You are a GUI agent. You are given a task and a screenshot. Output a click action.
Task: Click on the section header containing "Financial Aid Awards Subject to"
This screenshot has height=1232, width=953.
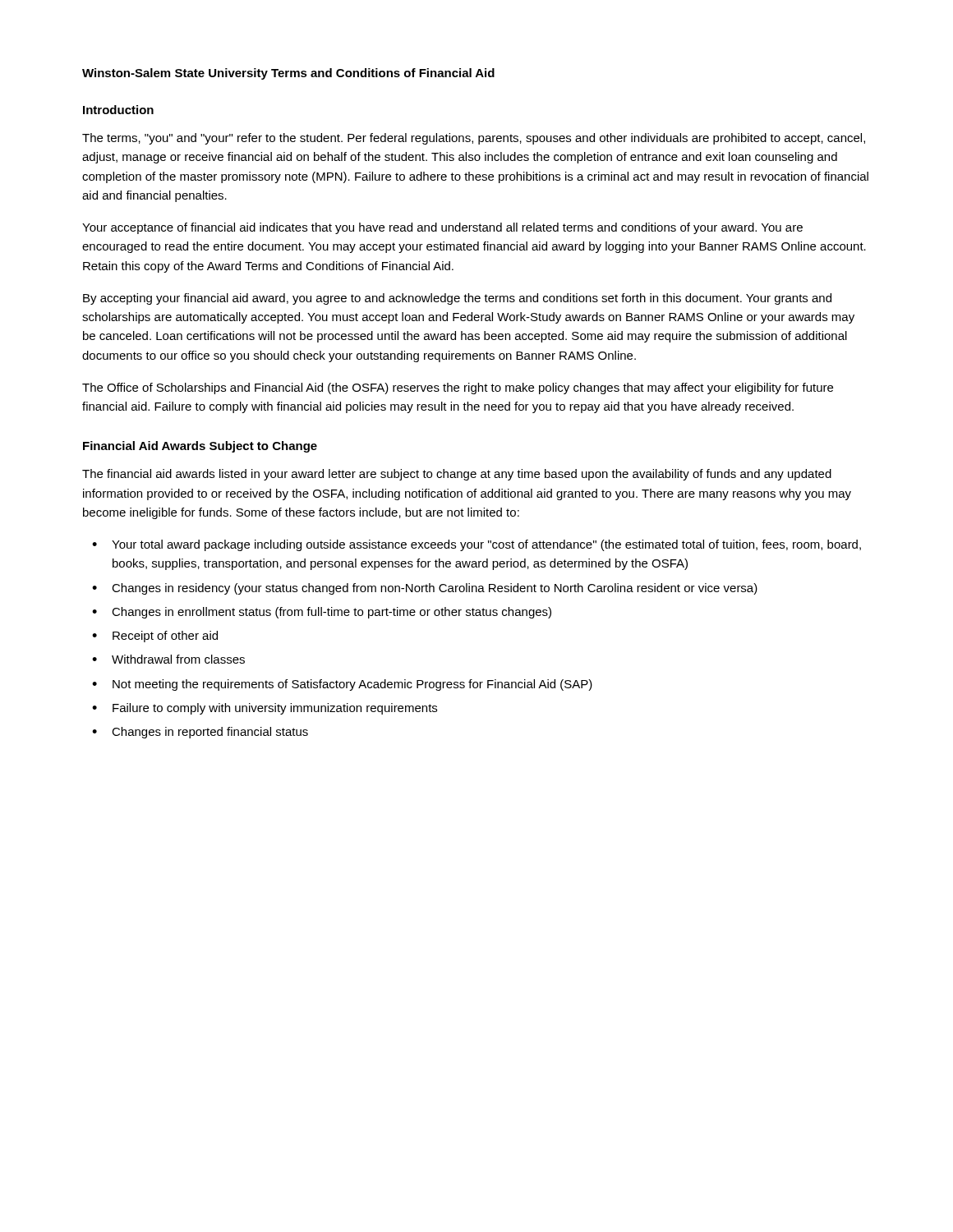coord(200,446)
